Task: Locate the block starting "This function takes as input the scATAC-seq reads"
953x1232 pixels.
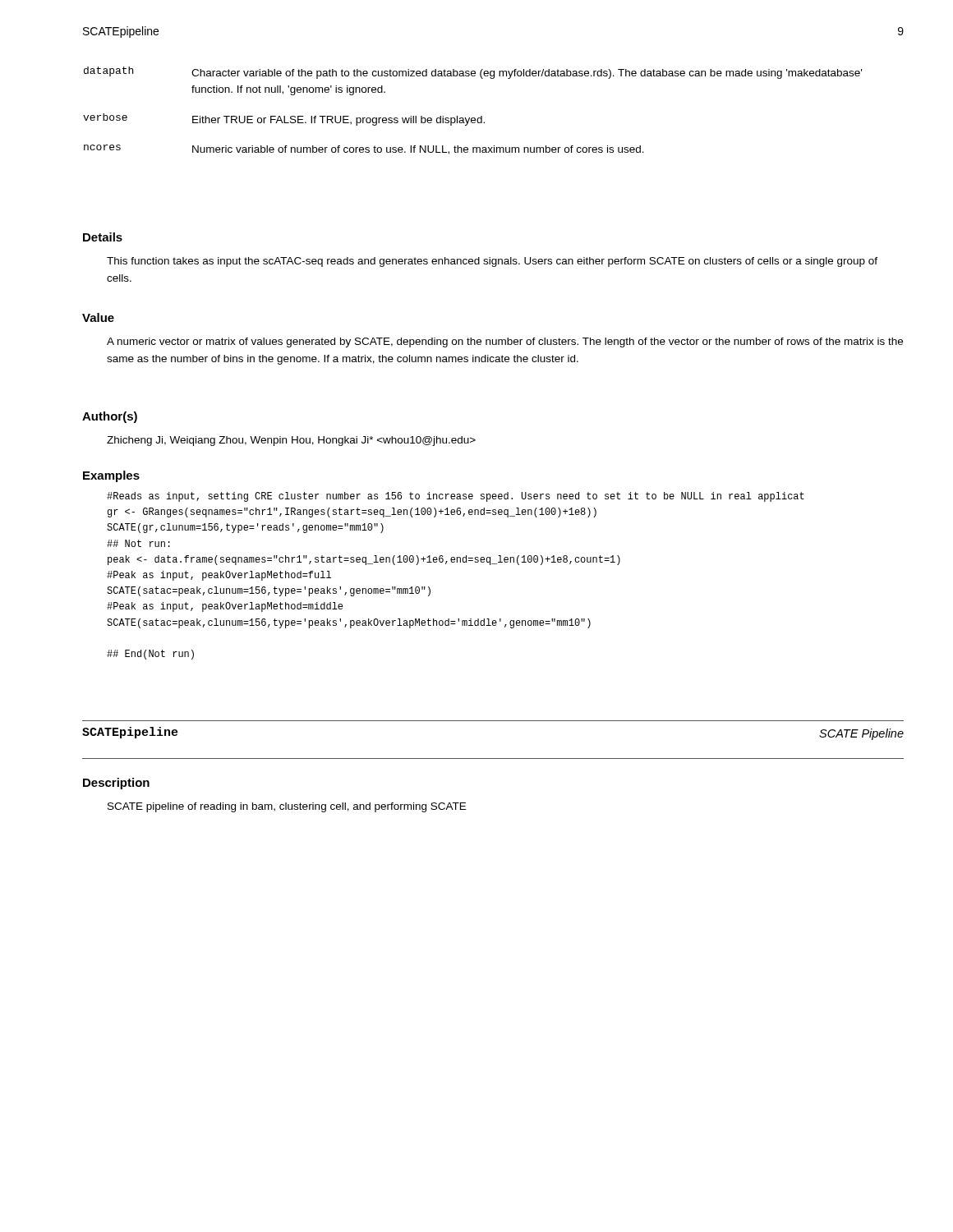Action: (x=492, y=269)
